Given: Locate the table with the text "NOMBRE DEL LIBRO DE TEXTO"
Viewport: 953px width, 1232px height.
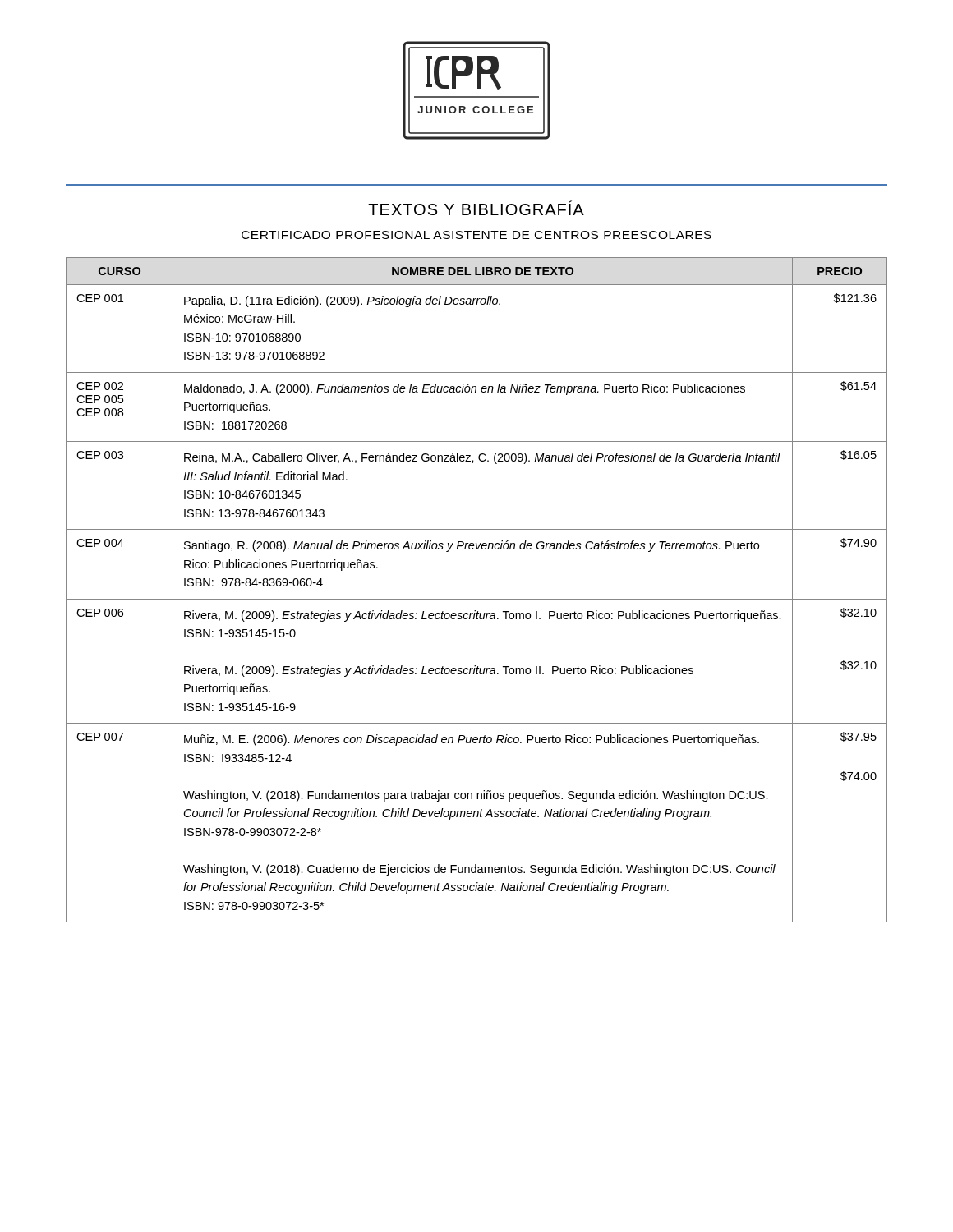Looking at the screenshot, I should tap(476, 590).
